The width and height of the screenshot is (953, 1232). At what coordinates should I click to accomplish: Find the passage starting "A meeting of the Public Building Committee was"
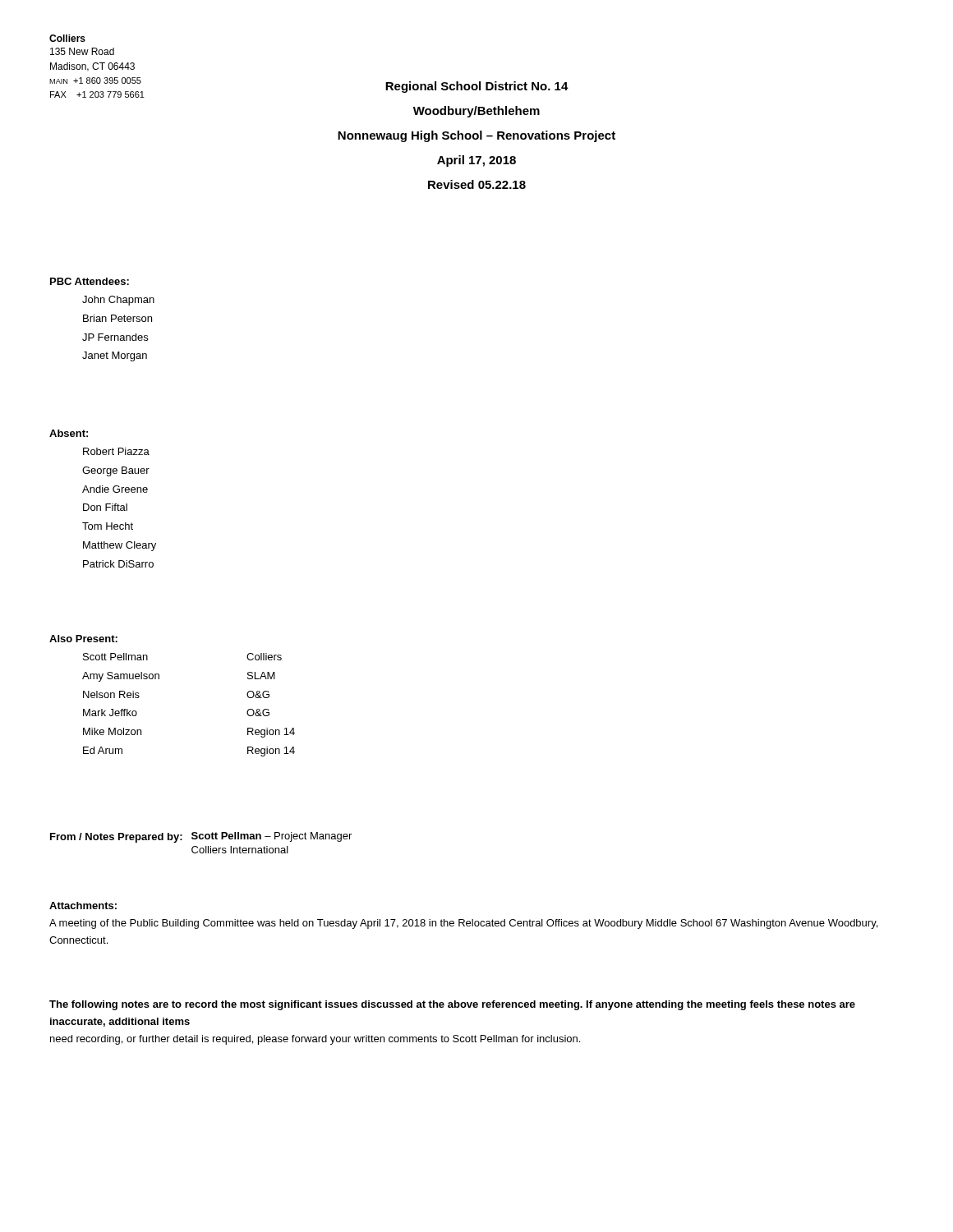coord(464,931)
